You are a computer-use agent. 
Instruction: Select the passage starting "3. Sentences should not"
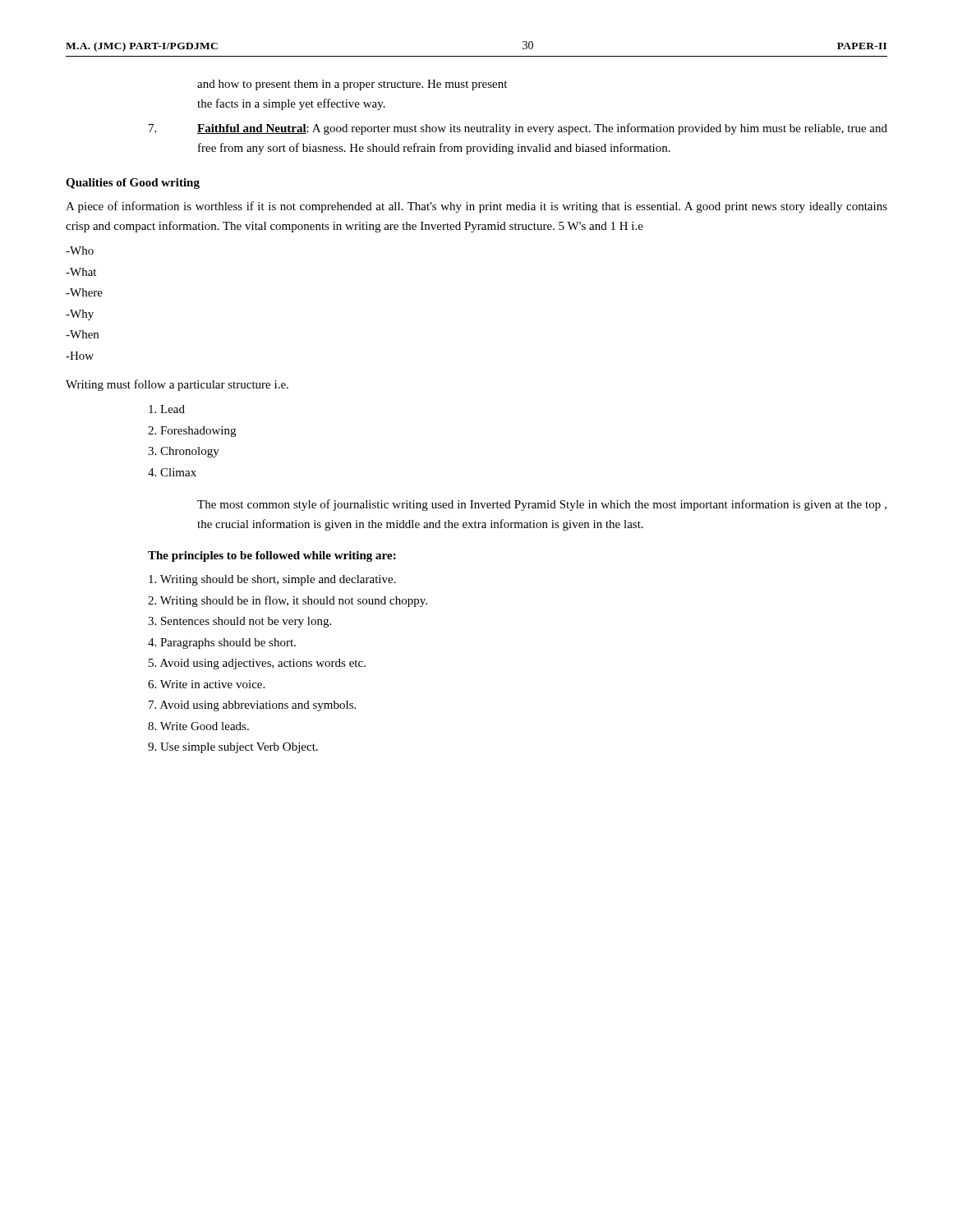coord(240,621)
